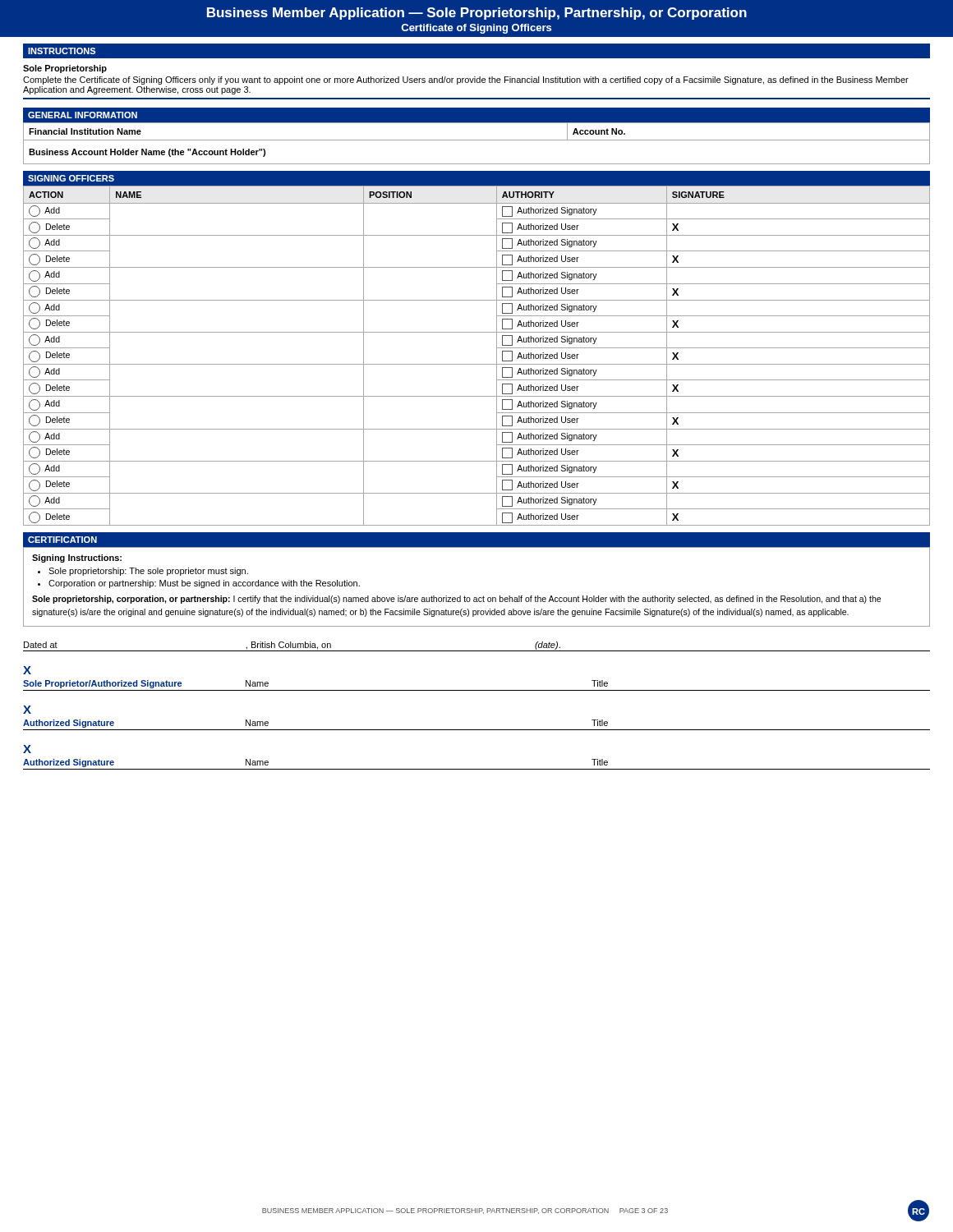Screen dimensions: 1232x953
Task: Click on the table containing "Authorized User"
Action: tap(476, 356)
